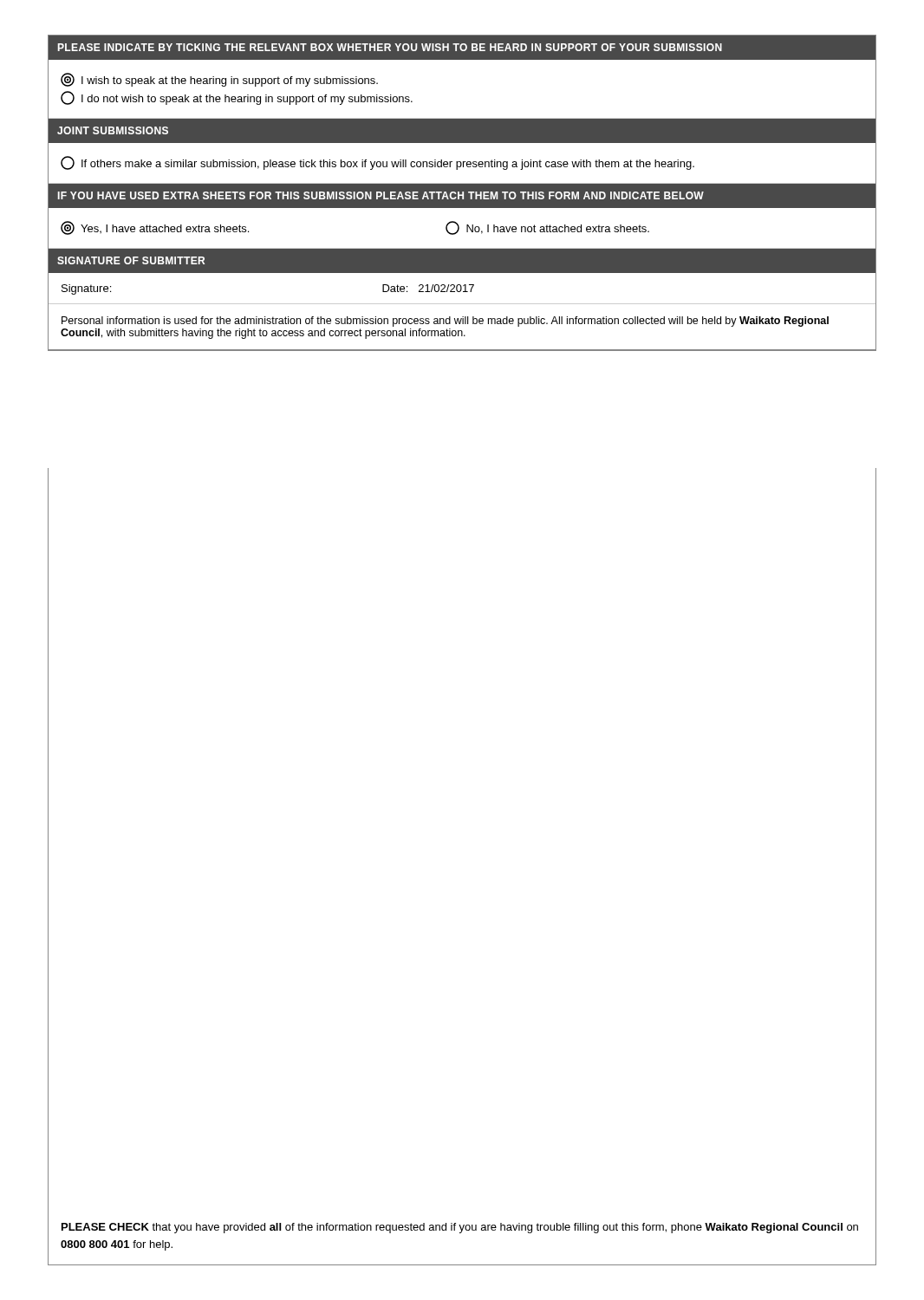The image size is (924, 1300).
Task: Point to the text starting "SIGNATURE OF SUBMITTER"
Action: click(x=131, y=261)
